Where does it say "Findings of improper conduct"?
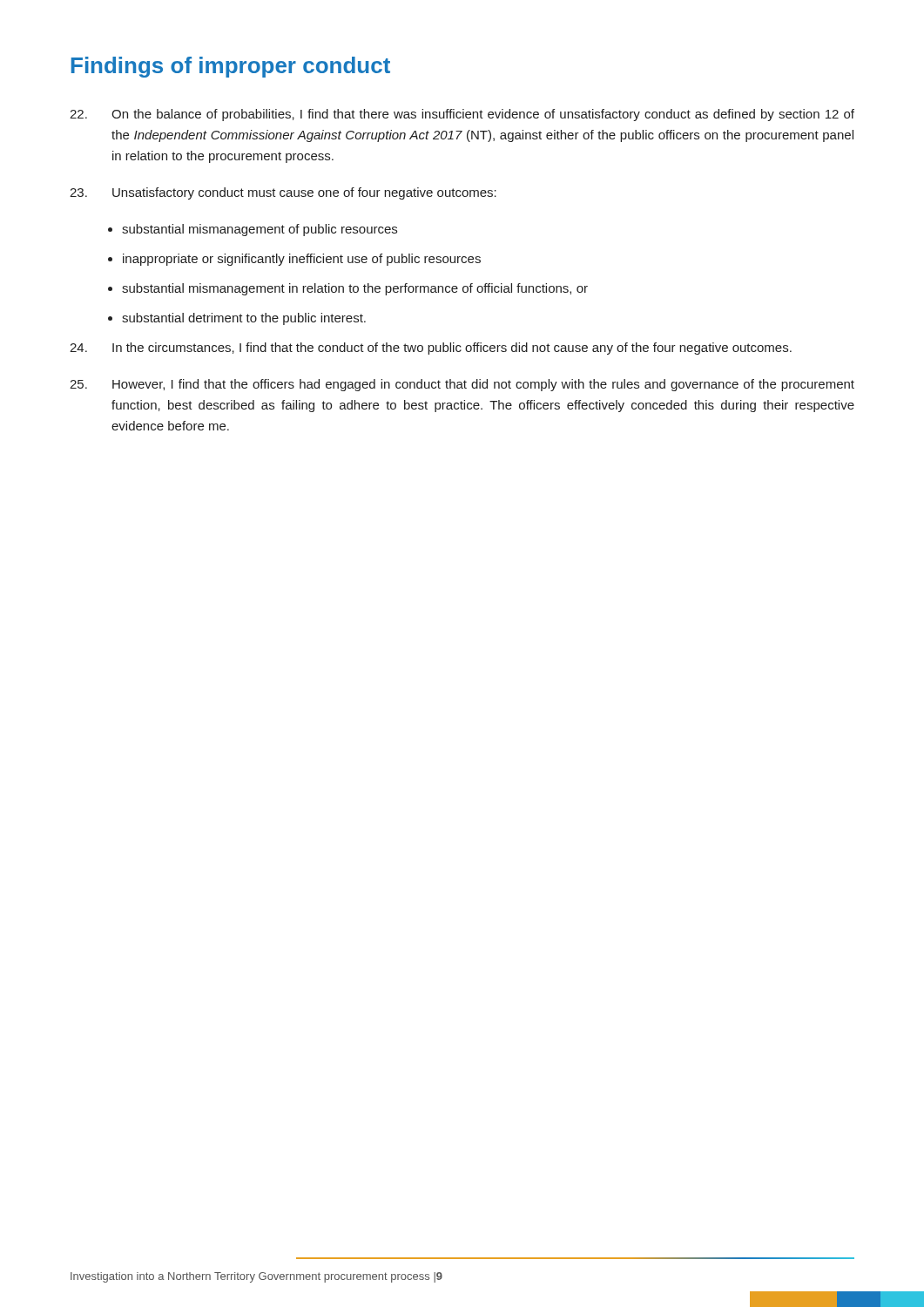 tap(231, 67)
